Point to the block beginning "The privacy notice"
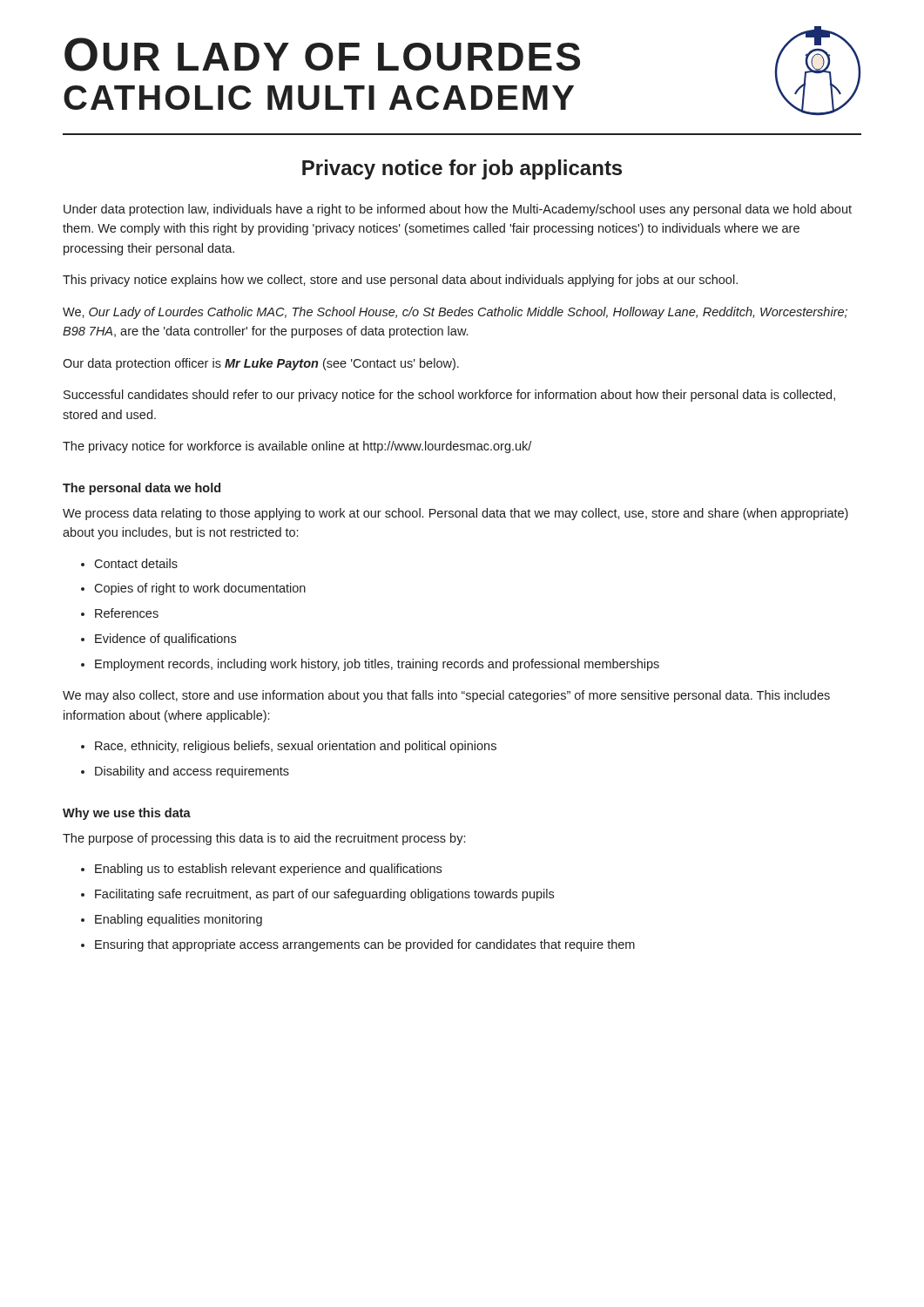The image size is (924, 1307). pyautogui.click(x=297, y=446)
